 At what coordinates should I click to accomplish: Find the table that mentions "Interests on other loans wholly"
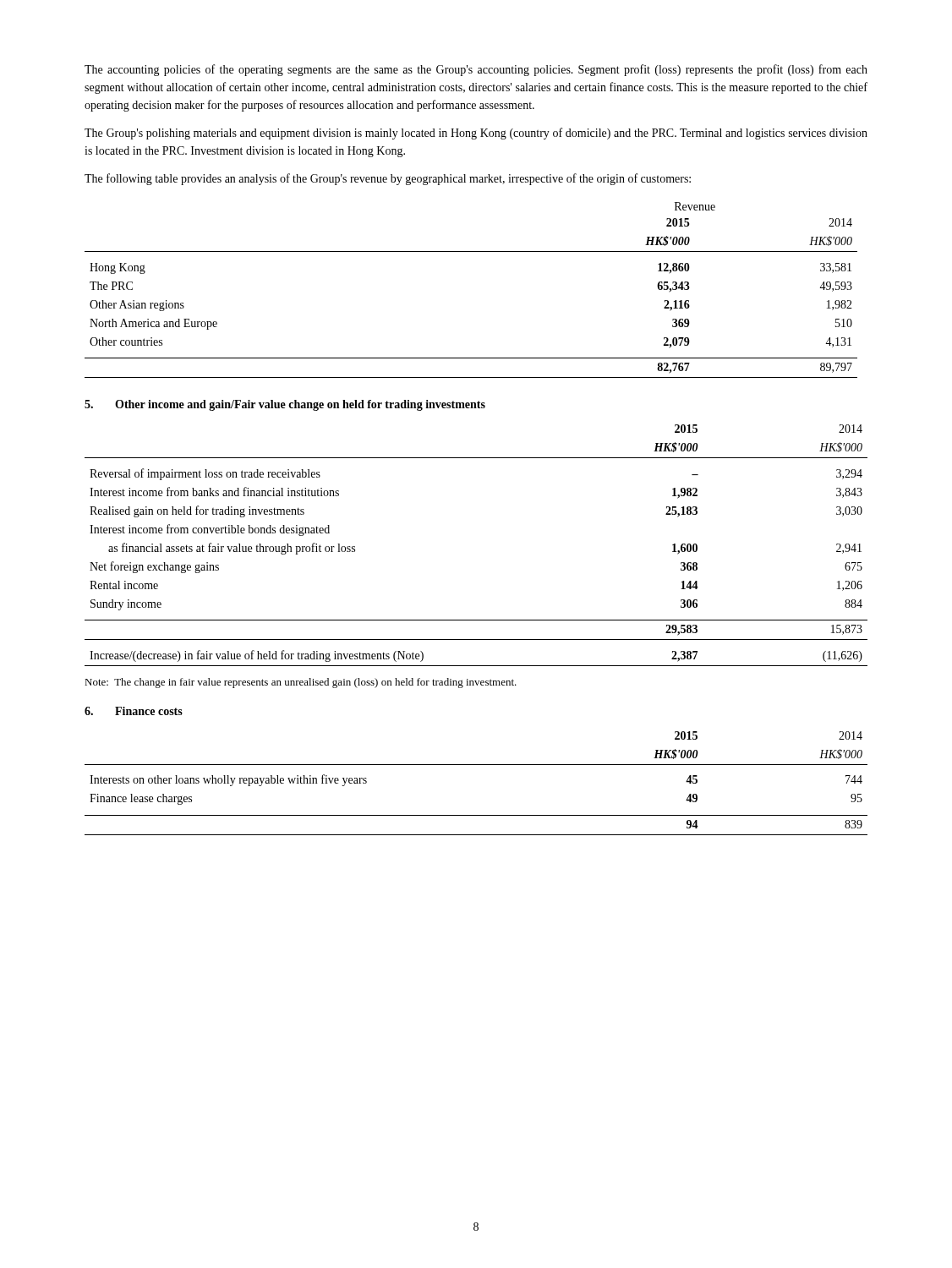476,781
